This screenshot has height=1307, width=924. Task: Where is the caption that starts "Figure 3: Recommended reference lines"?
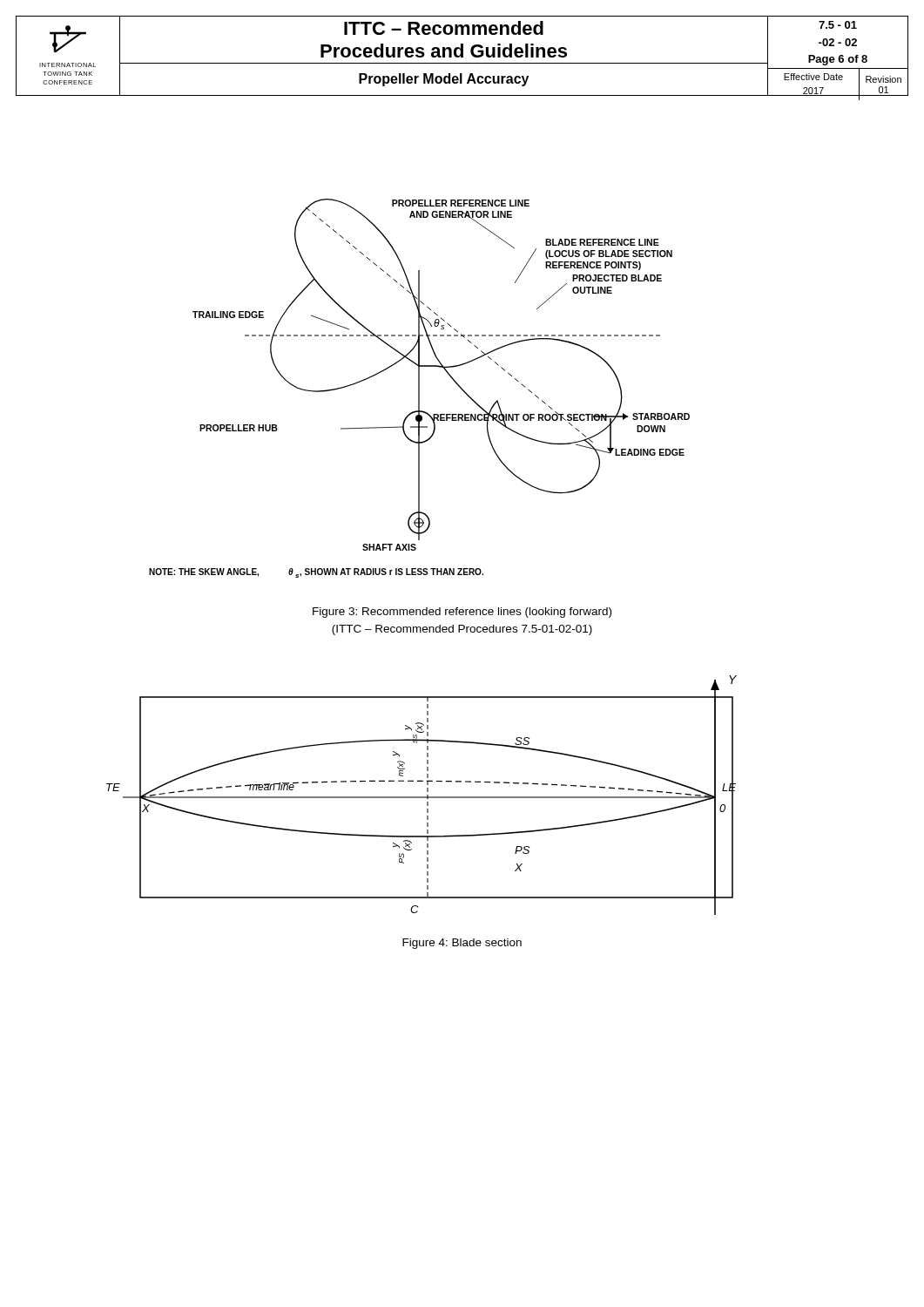(x=462, y=620)
